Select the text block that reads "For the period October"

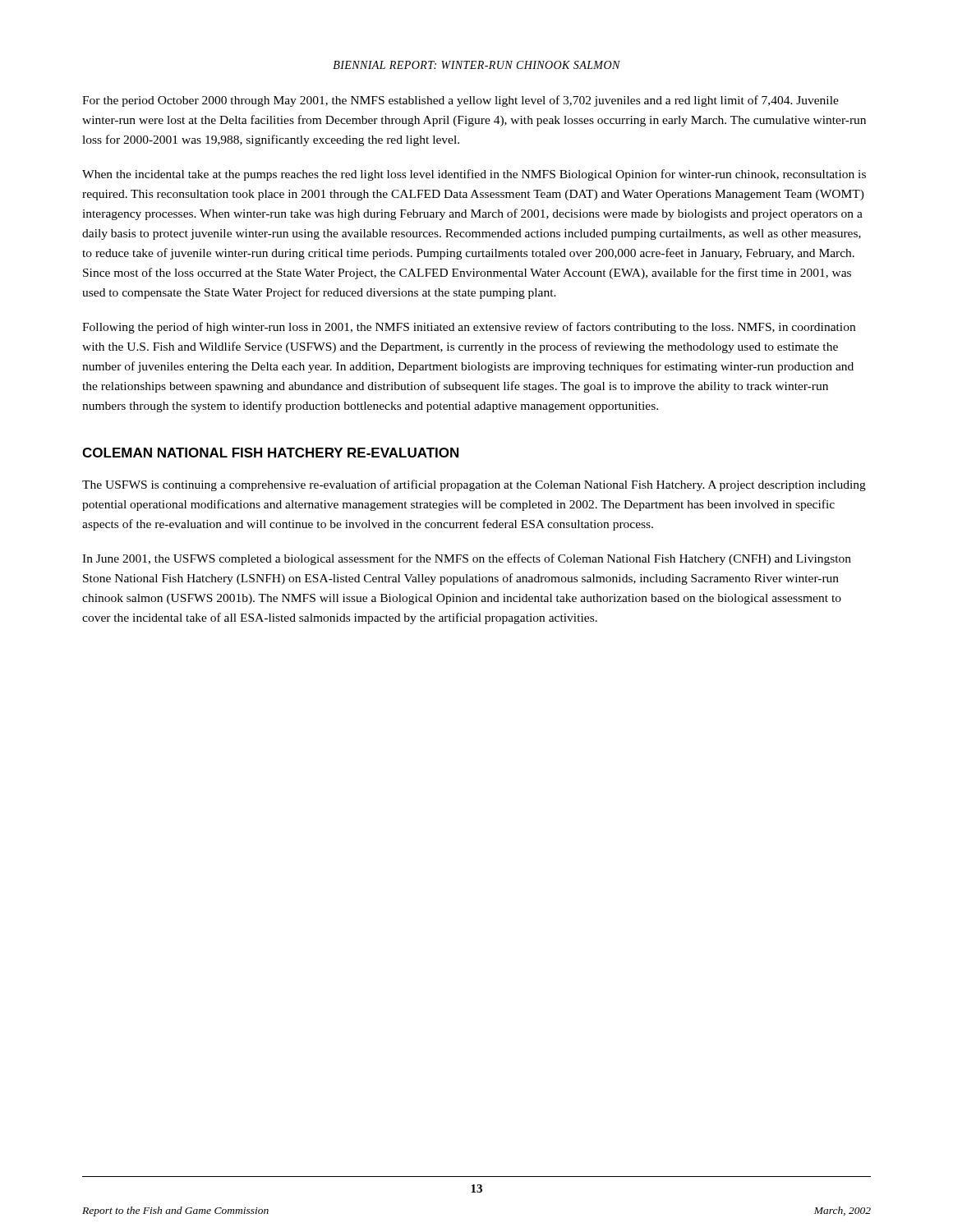474,120
